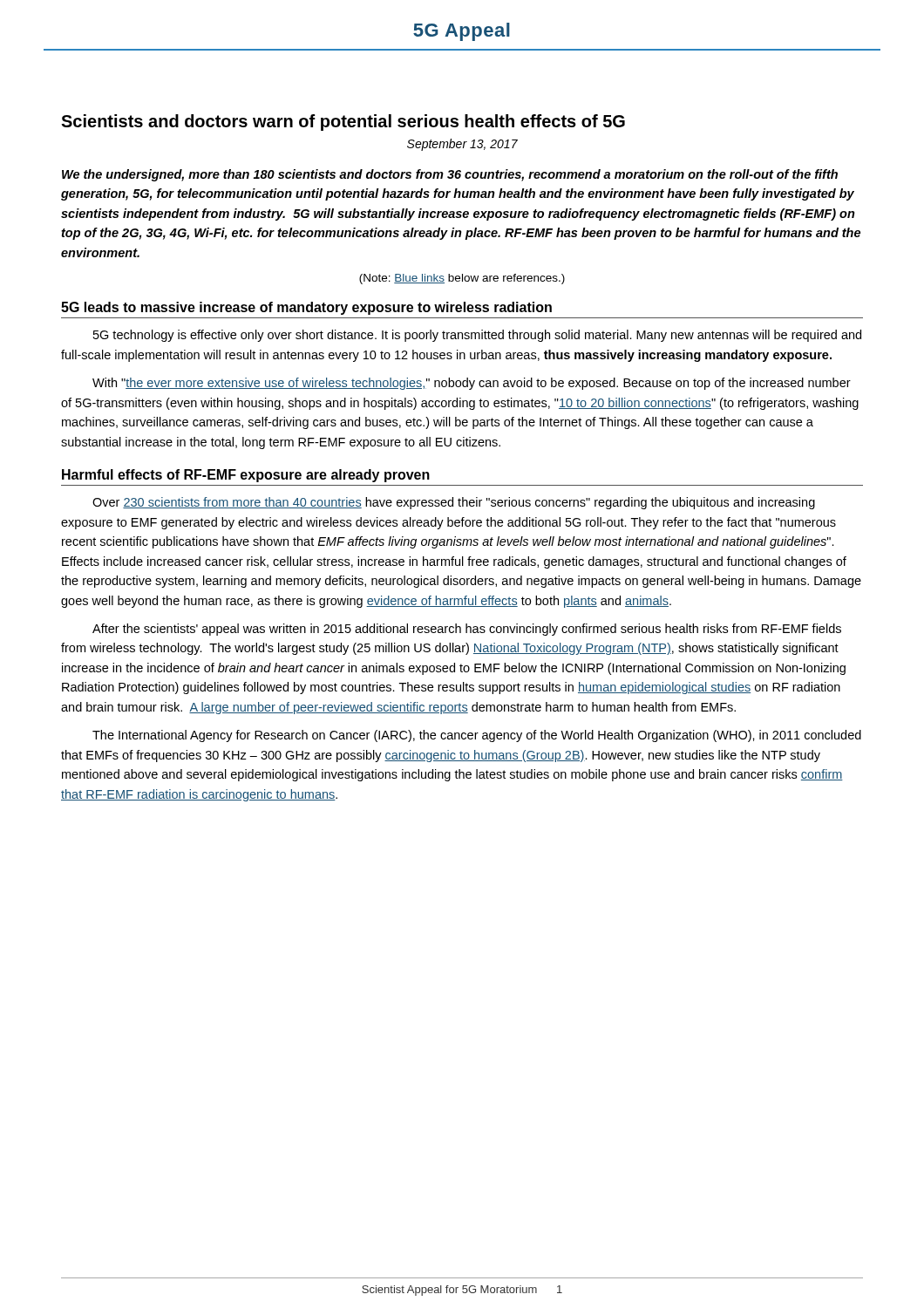
Task: Click the section header that begins "Harmful effects of"
Action: coord(245,475)
